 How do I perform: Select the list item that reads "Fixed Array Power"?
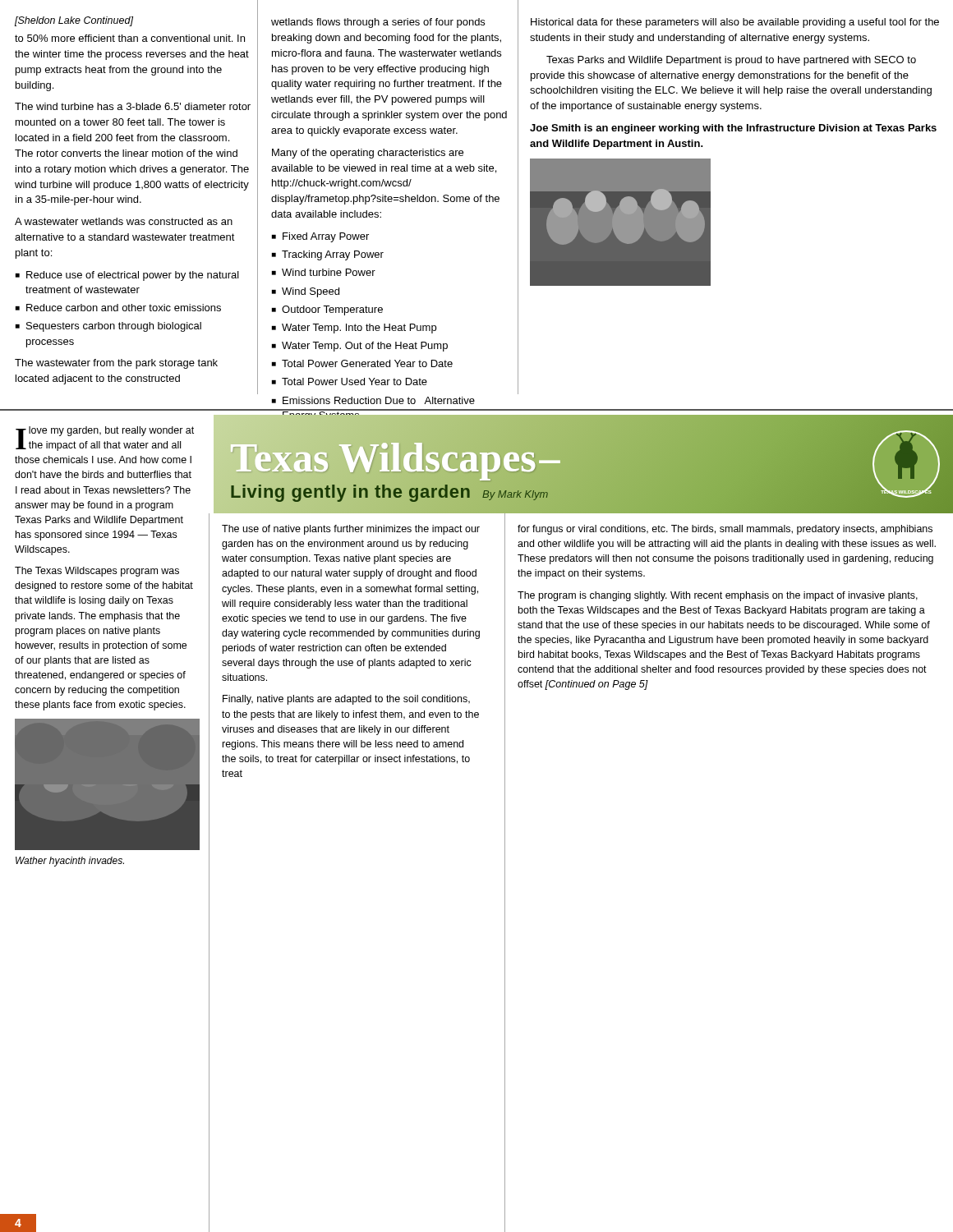click(325, 236)
